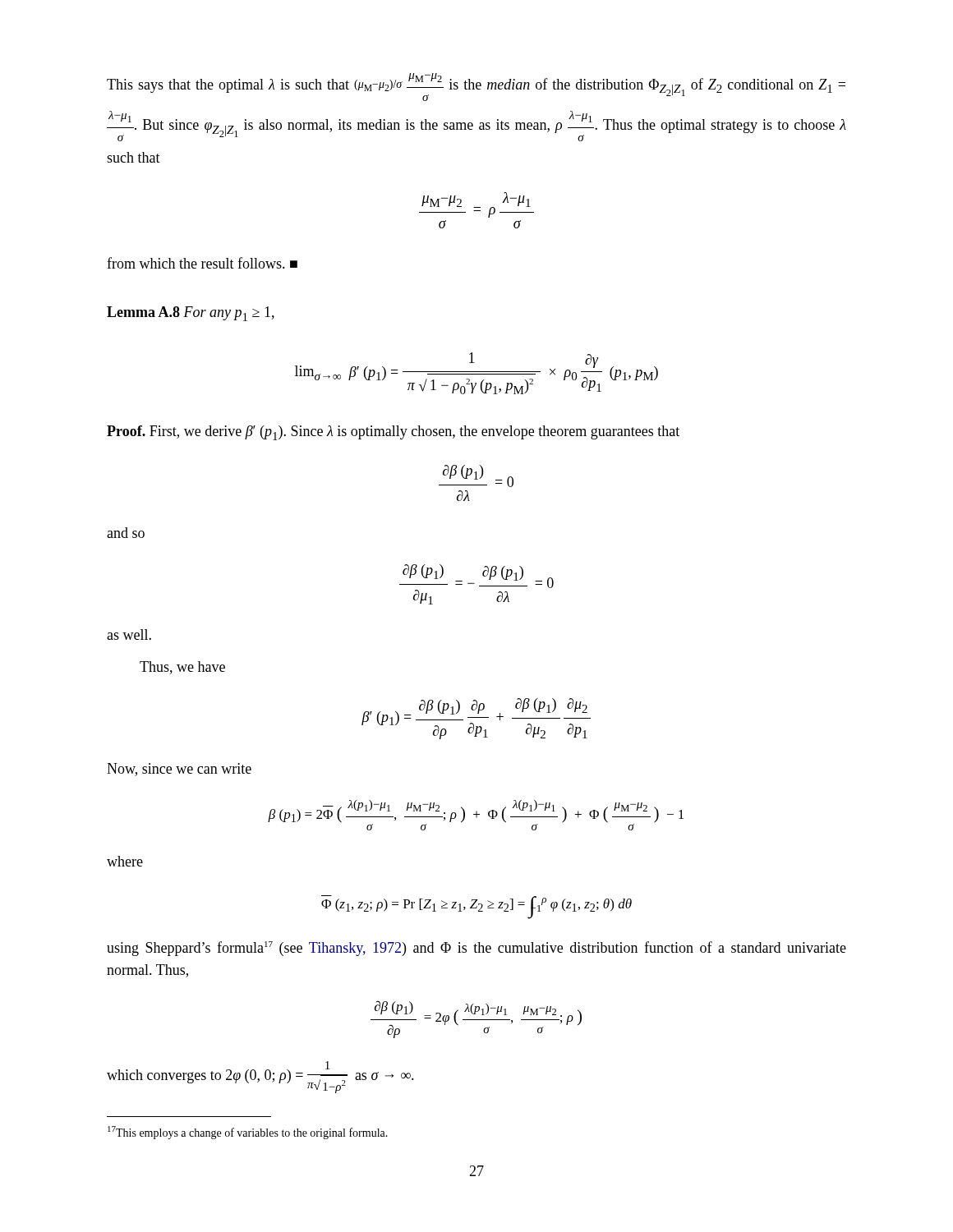
Task: Point to the passage starting "using Sheppard’s formula17 (see Tihansky, 1972) and"
Action: pos(476,958)
